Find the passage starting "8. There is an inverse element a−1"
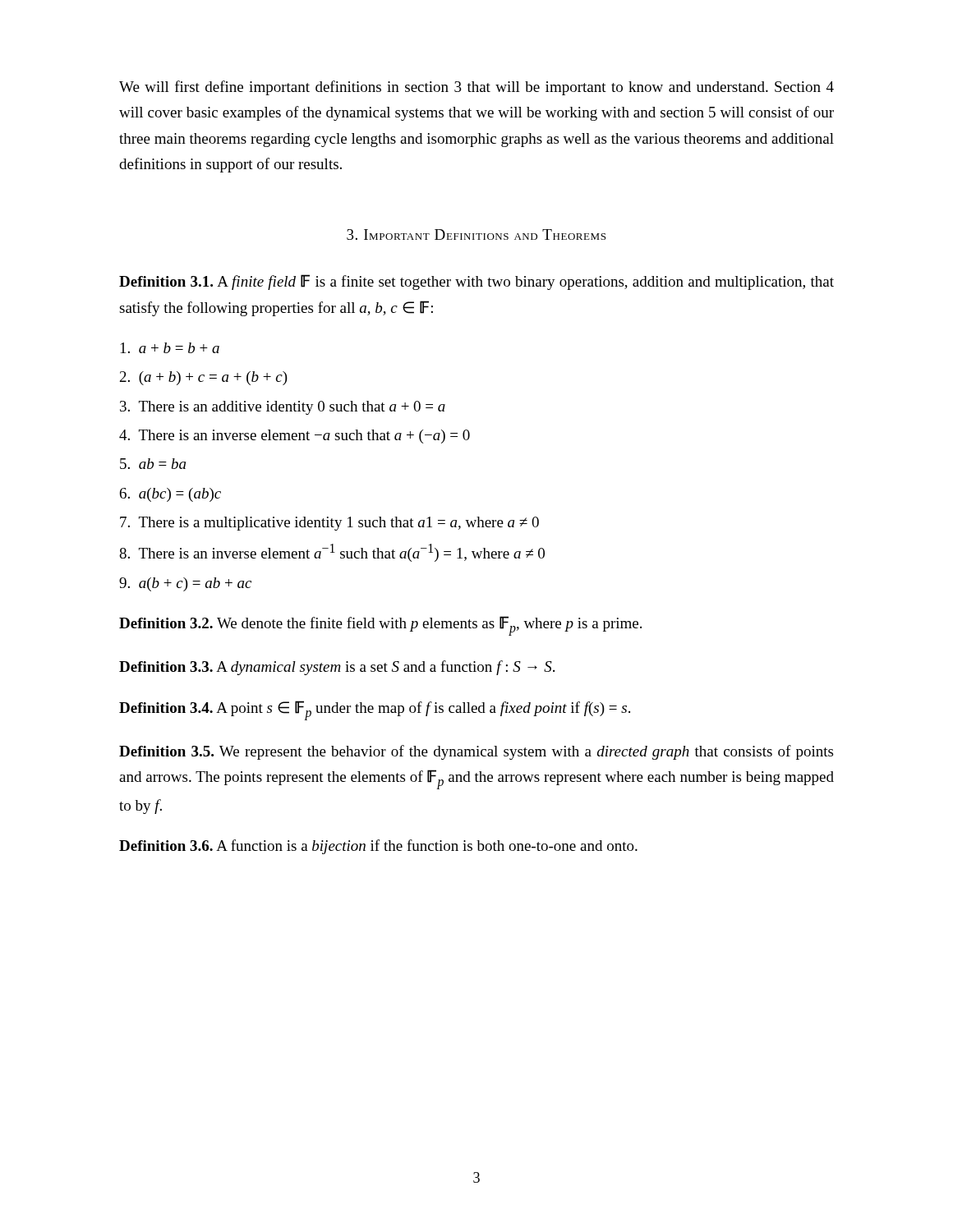The height and width of the screenshot is (1232, 953). click(332, 552)
